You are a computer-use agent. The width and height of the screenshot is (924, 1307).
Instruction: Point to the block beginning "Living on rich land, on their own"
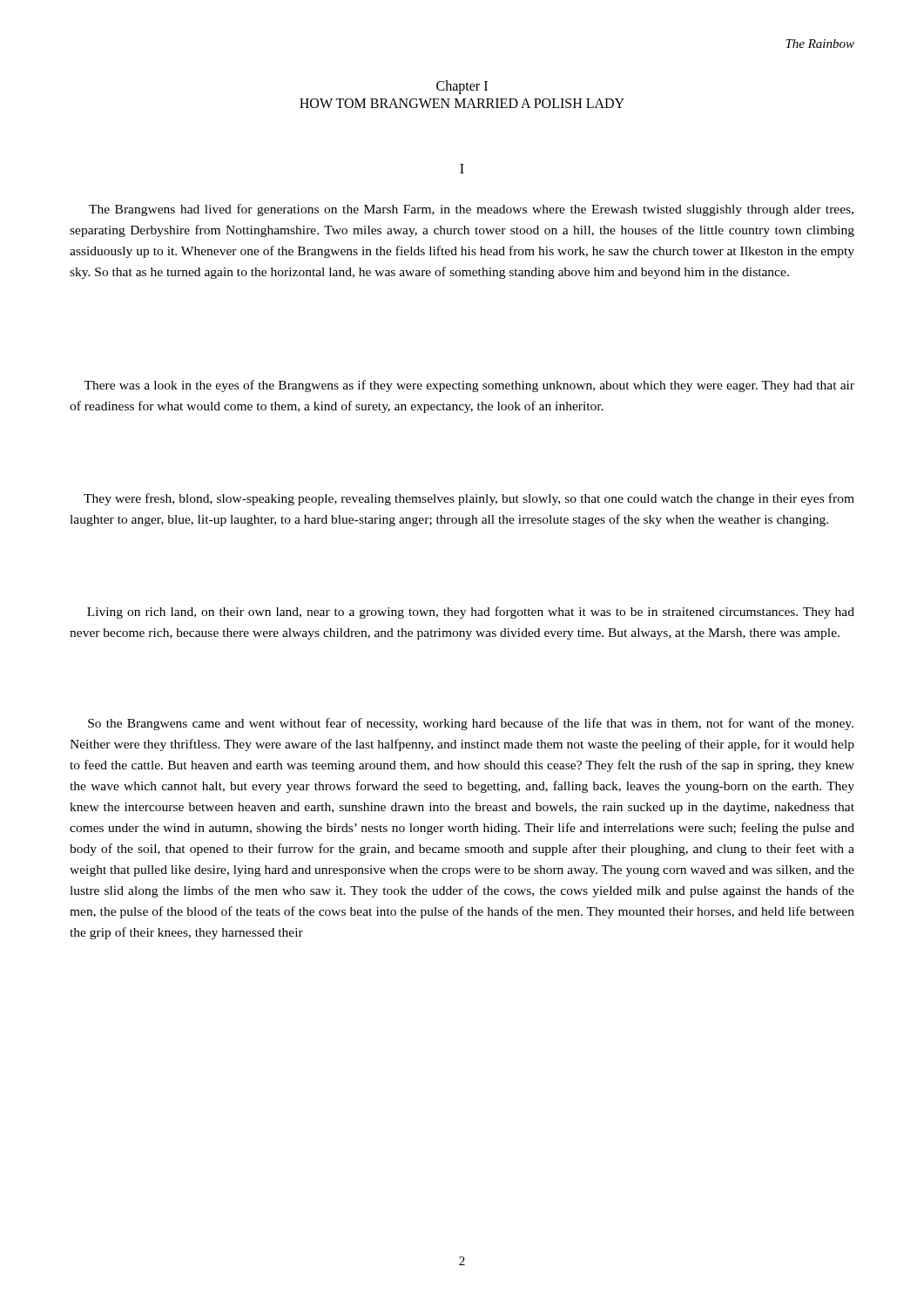(x=462, y=622)
